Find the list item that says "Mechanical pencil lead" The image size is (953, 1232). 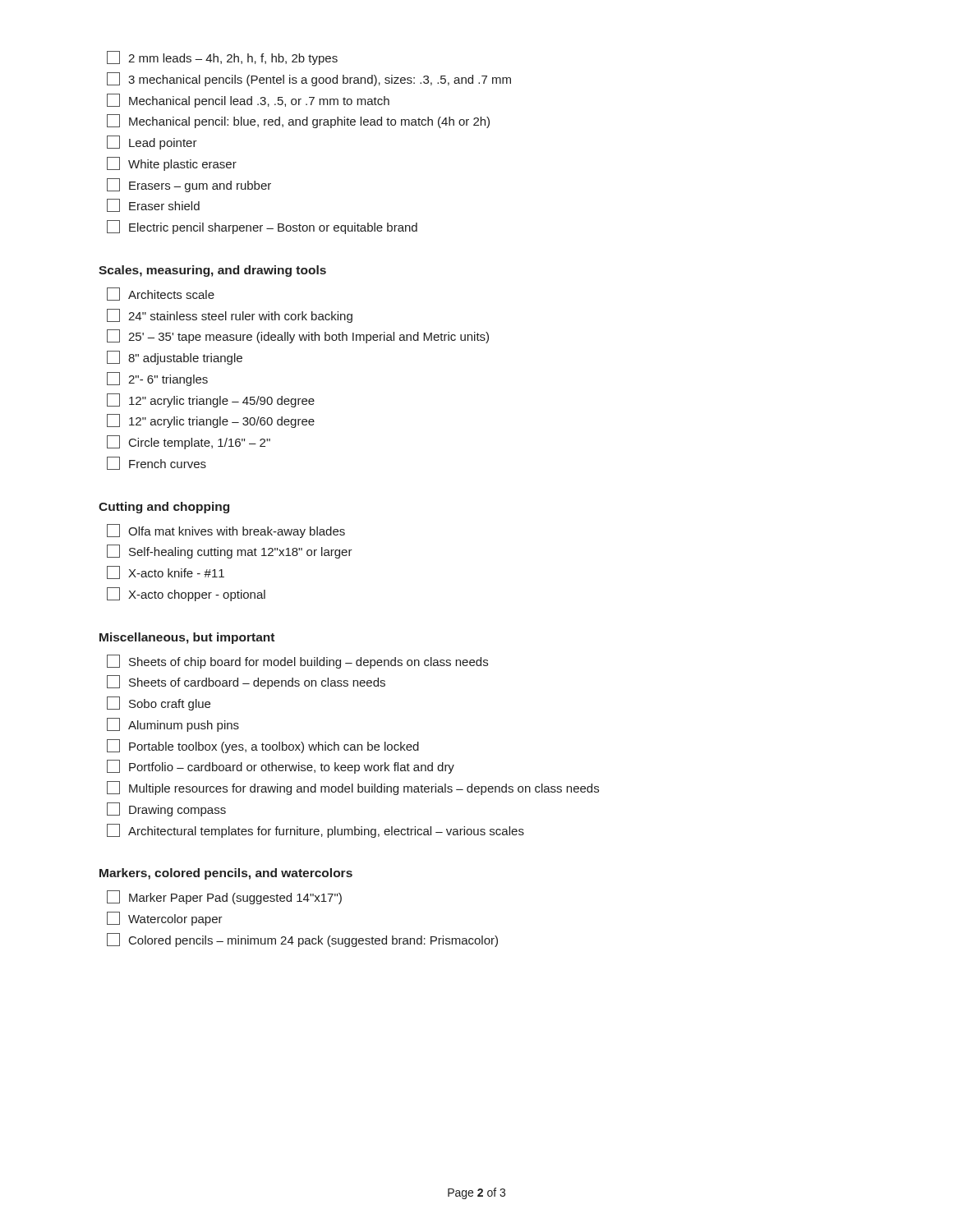[248, 101]
